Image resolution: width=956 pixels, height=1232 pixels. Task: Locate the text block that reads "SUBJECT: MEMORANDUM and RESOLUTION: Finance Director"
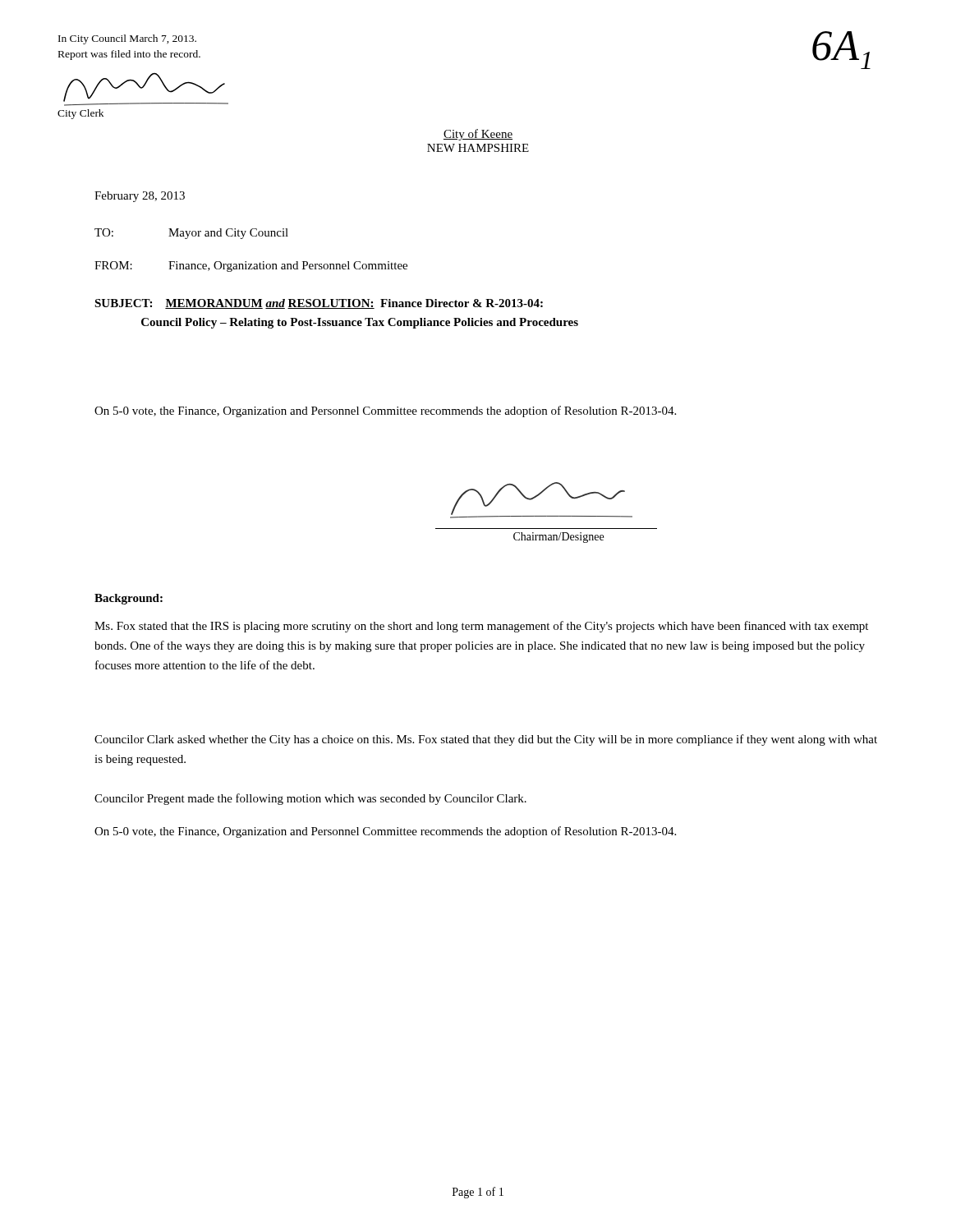pos(336,312)
